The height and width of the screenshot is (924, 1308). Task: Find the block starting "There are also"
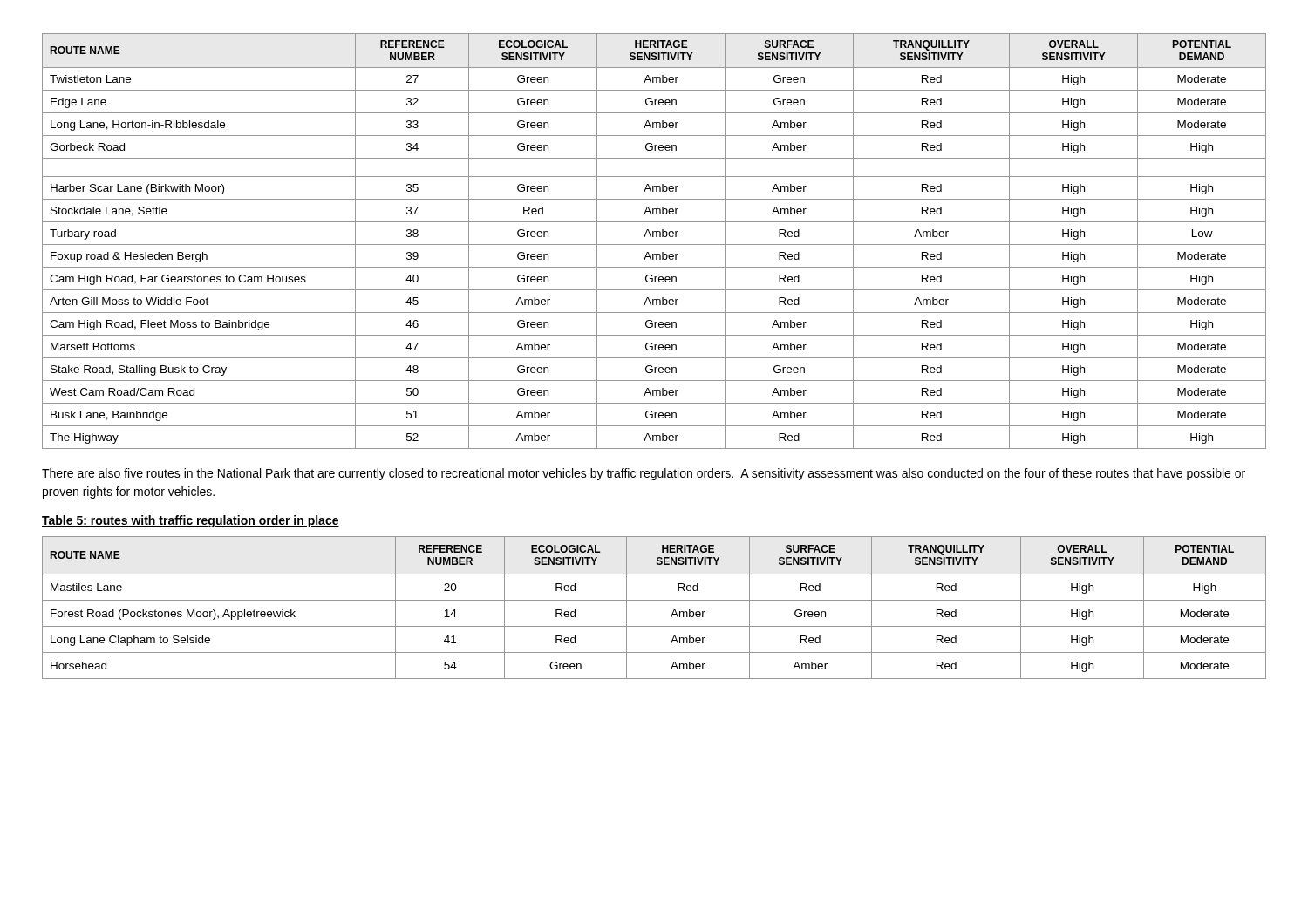(644, 482)
